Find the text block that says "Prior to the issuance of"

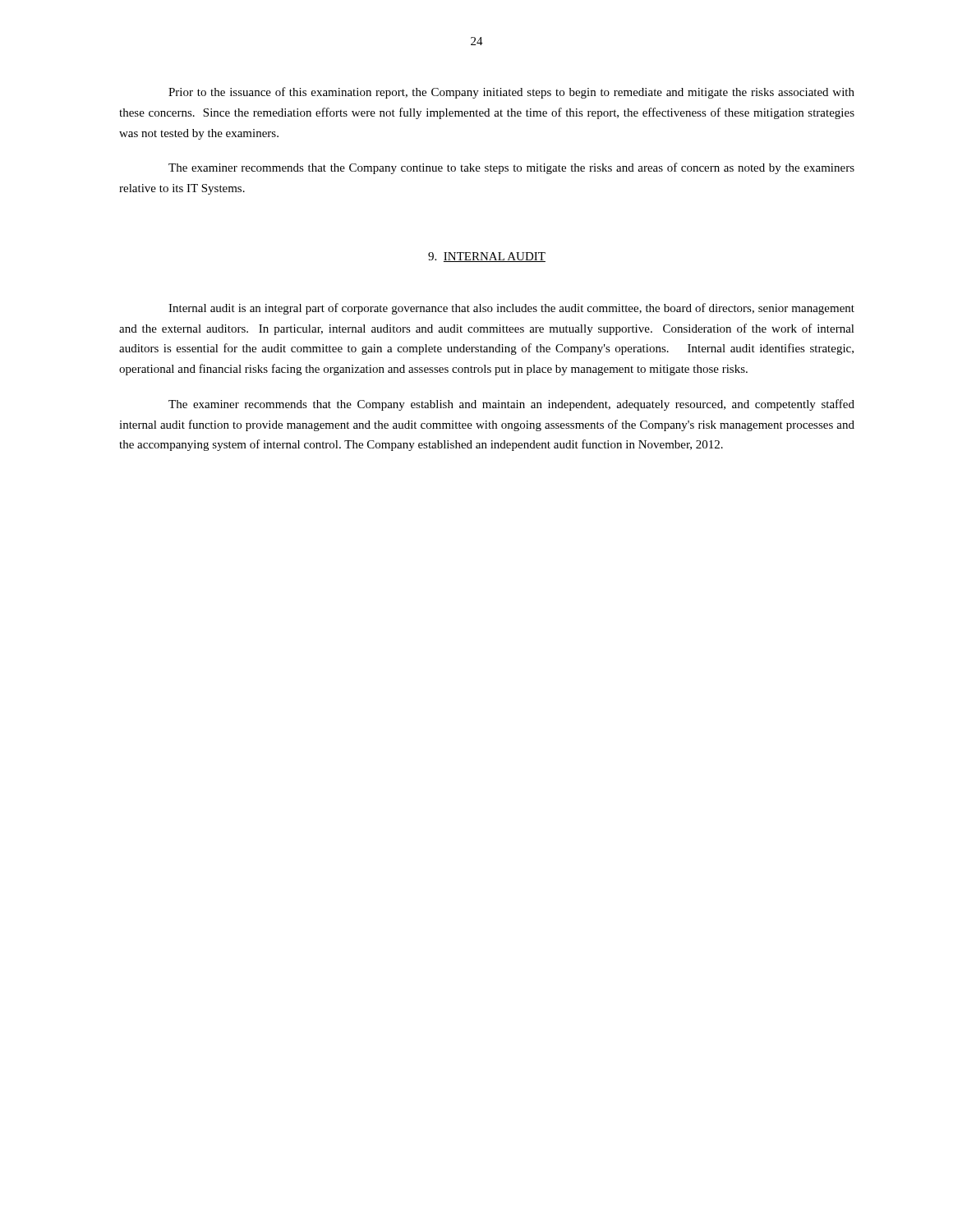(x=487, y=112)
